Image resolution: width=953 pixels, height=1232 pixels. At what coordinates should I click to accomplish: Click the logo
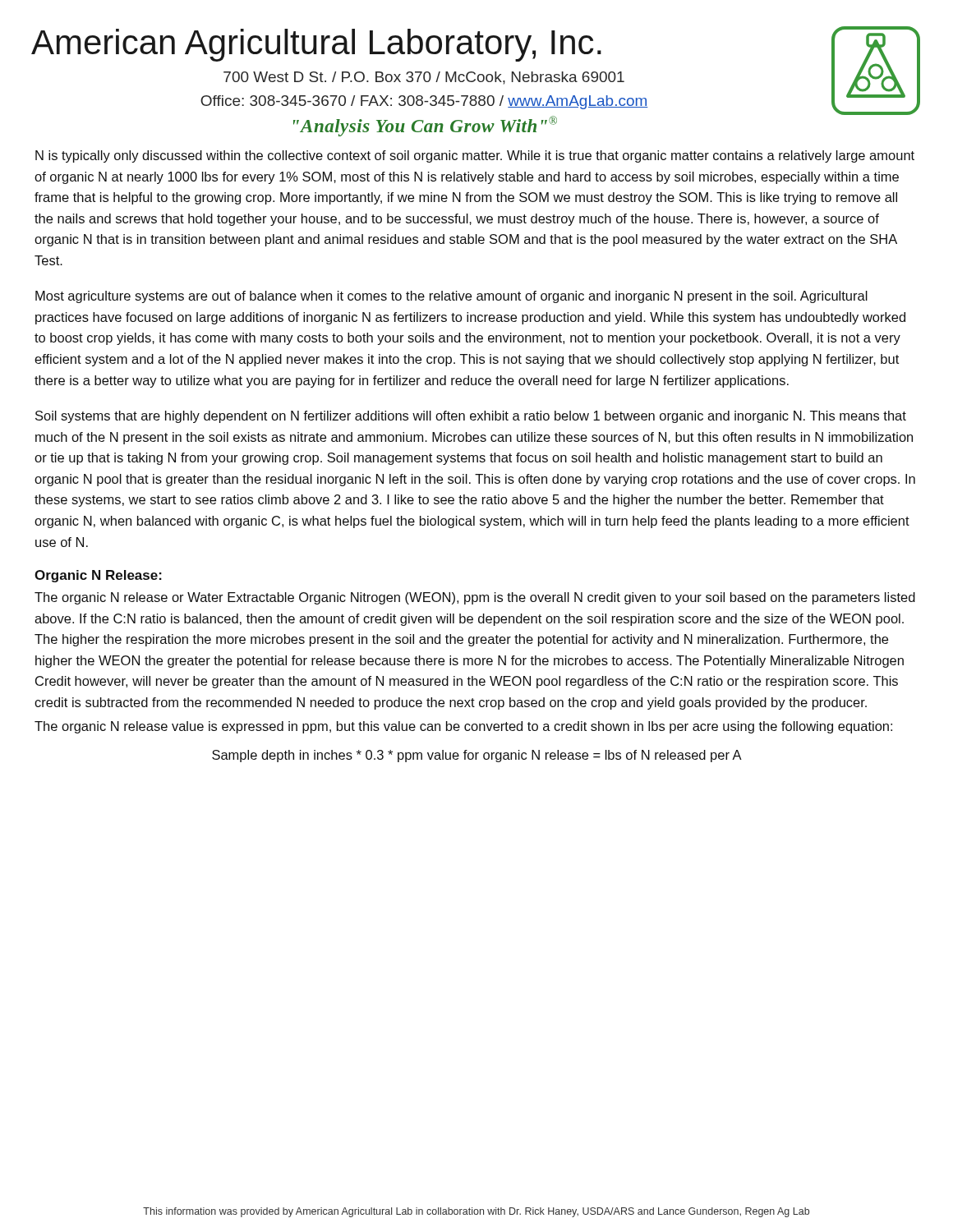click(877, 72)
